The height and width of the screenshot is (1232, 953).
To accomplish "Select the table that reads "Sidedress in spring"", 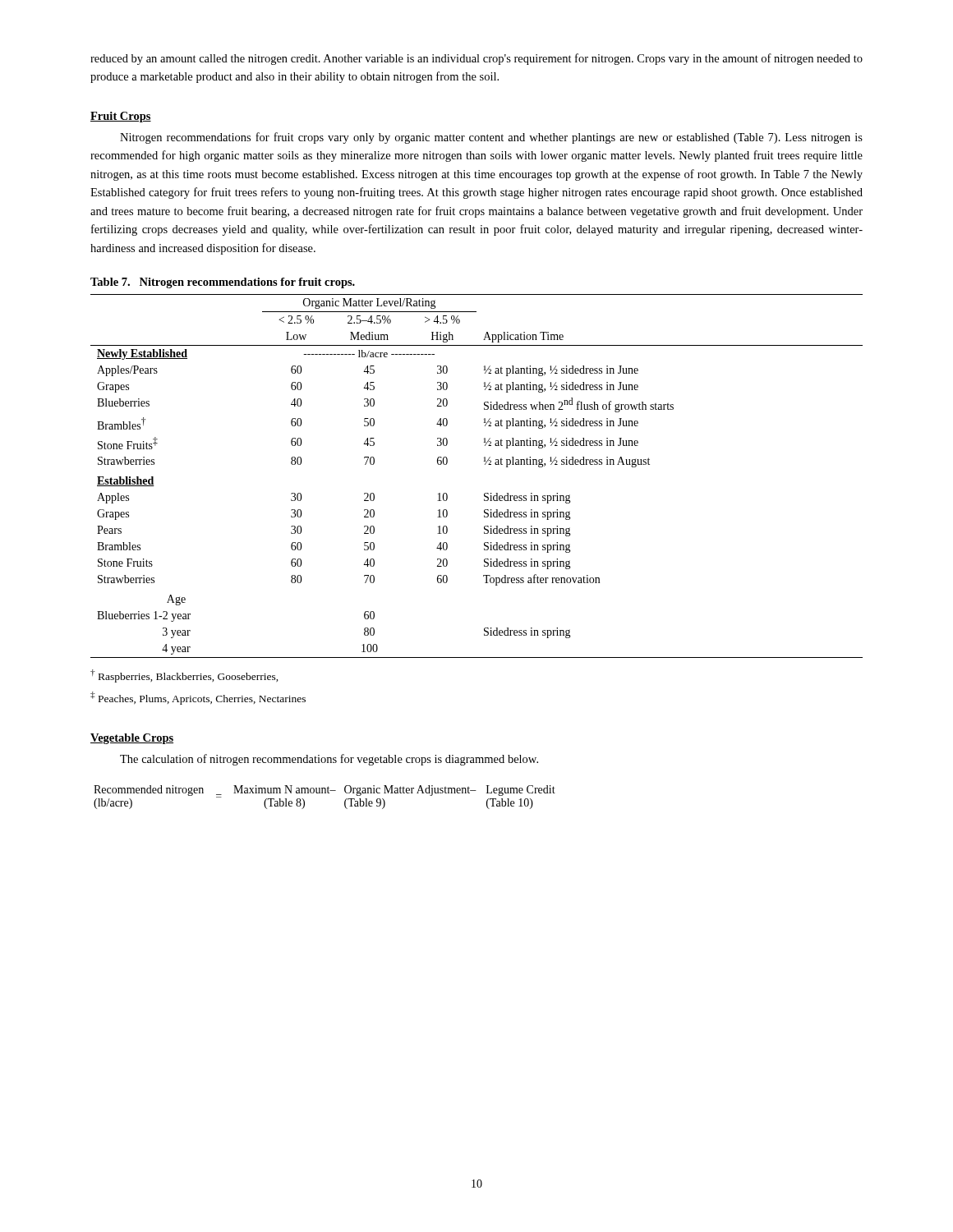I will coord(476,476).
